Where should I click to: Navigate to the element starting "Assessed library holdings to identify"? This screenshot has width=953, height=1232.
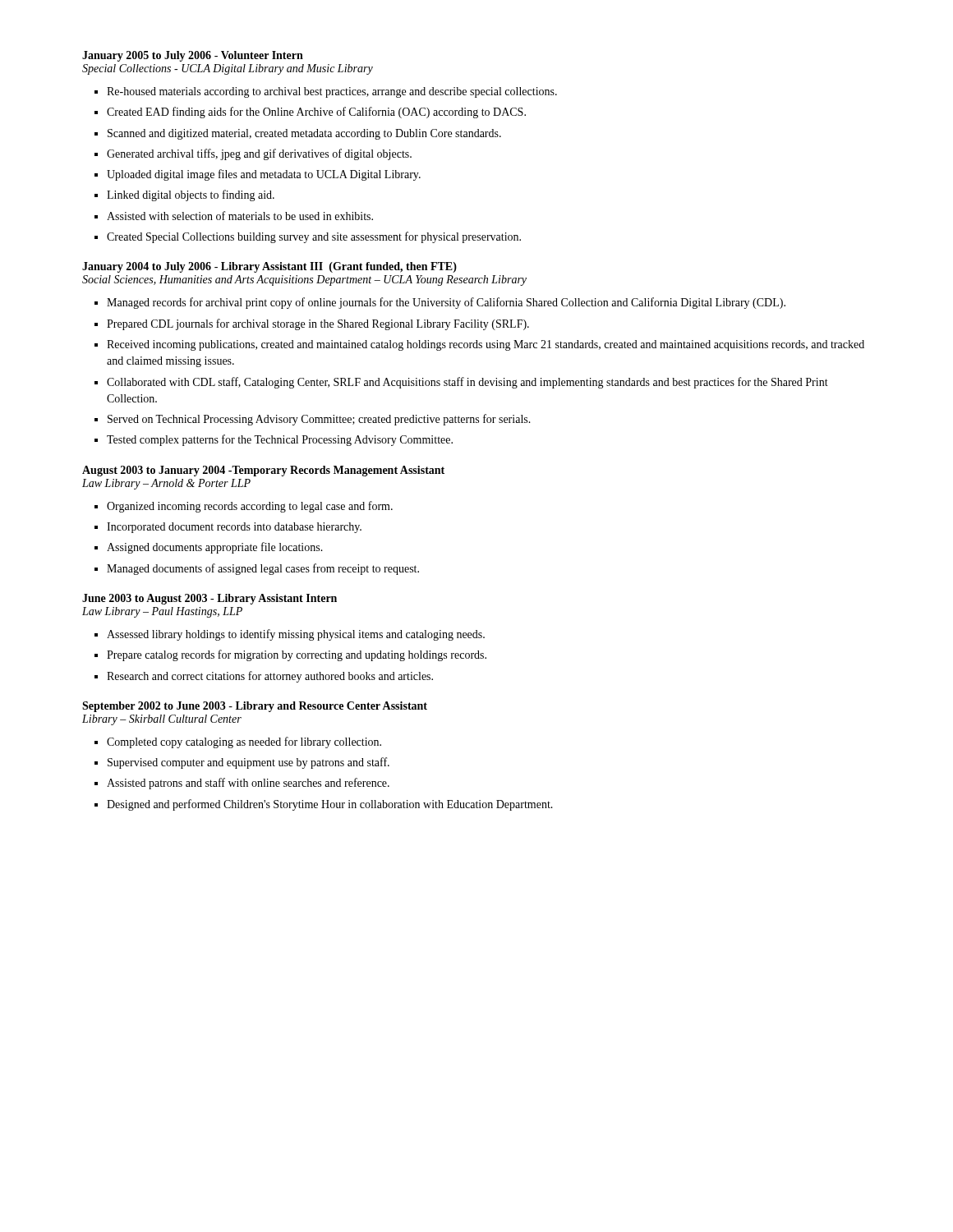pos(489,635)
